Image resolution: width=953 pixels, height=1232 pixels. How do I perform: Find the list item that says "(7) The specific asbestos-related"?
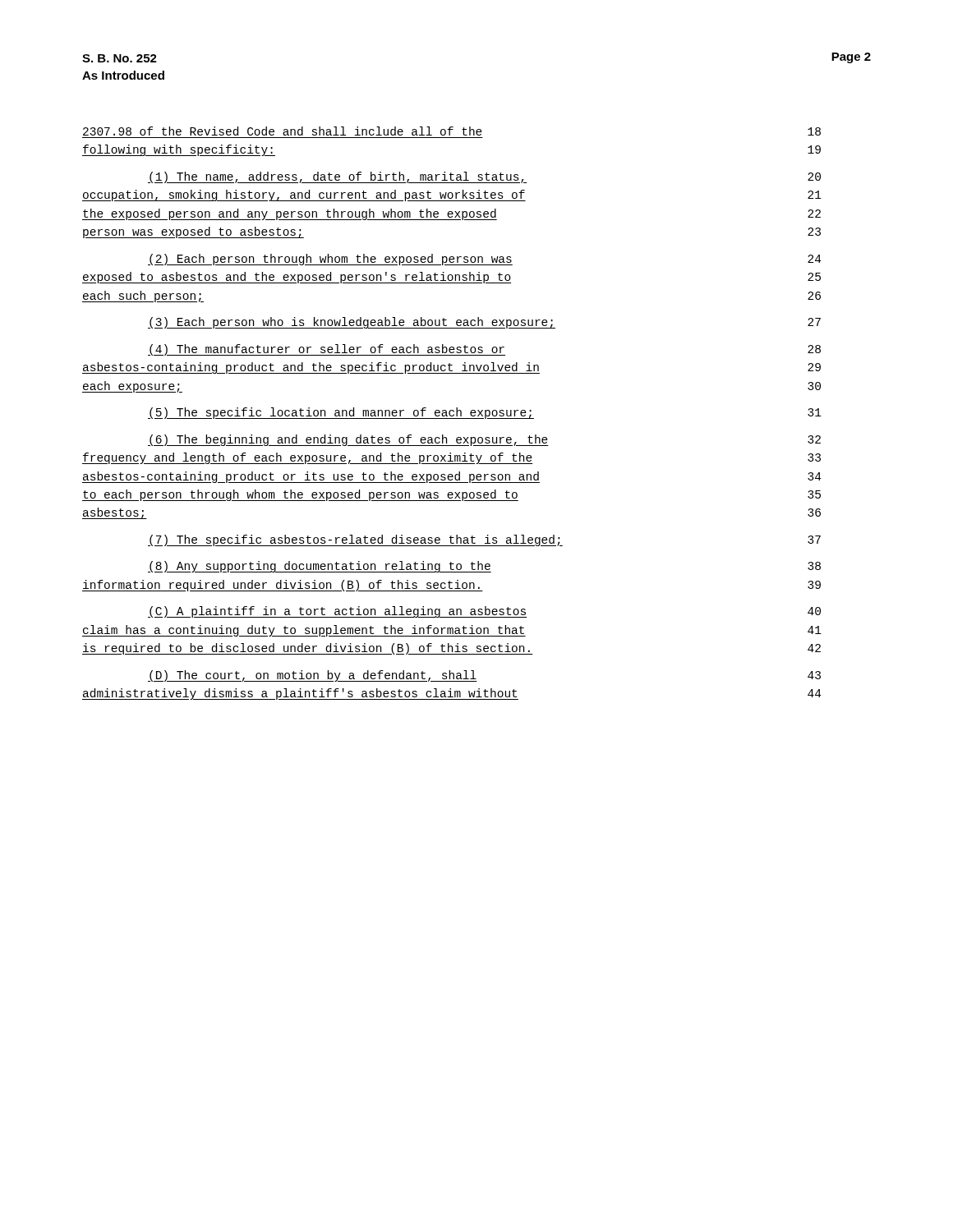click(452, 541)
